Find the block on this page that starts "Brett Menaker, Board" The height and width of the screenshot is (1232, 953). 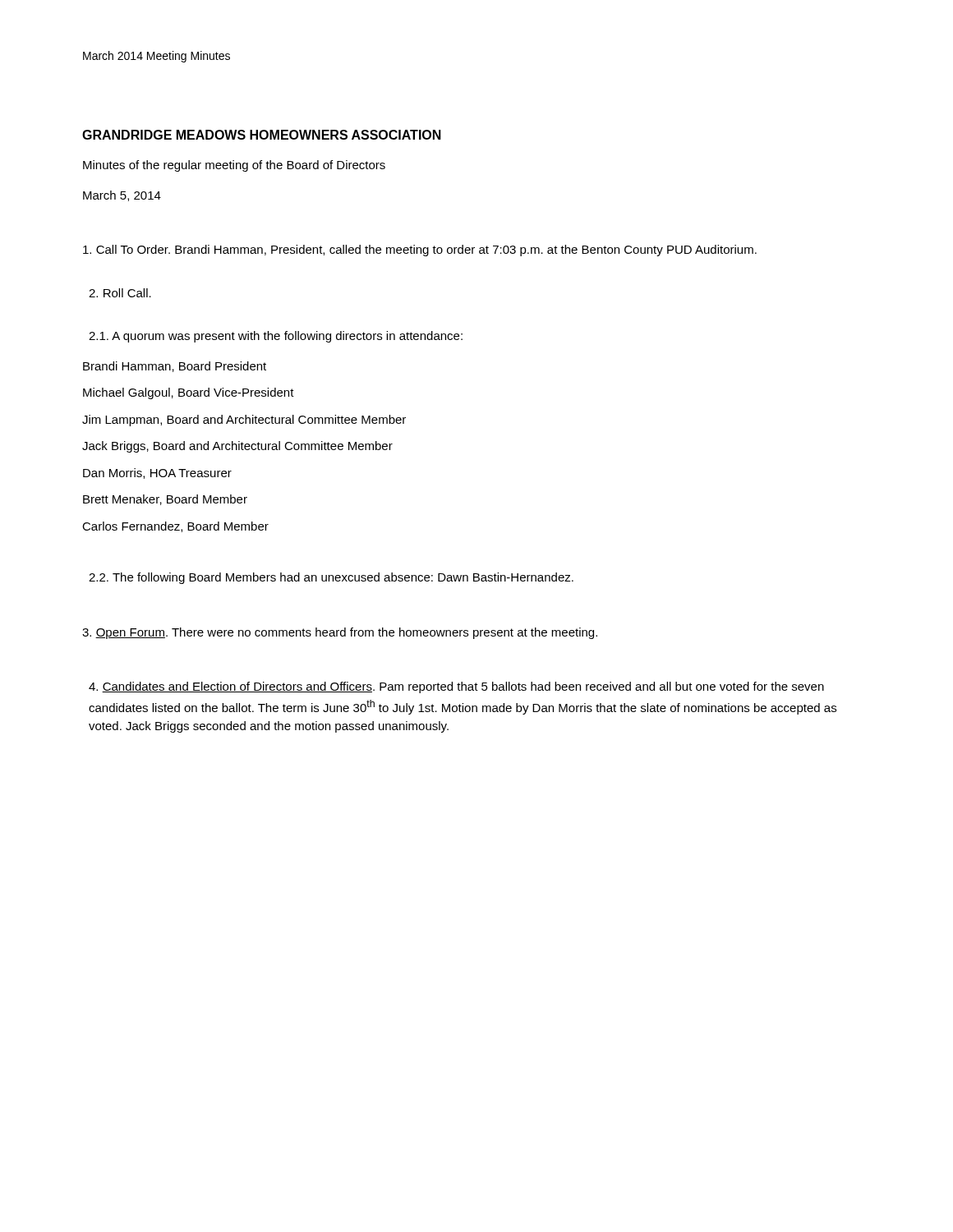click(x=165, y=499)
